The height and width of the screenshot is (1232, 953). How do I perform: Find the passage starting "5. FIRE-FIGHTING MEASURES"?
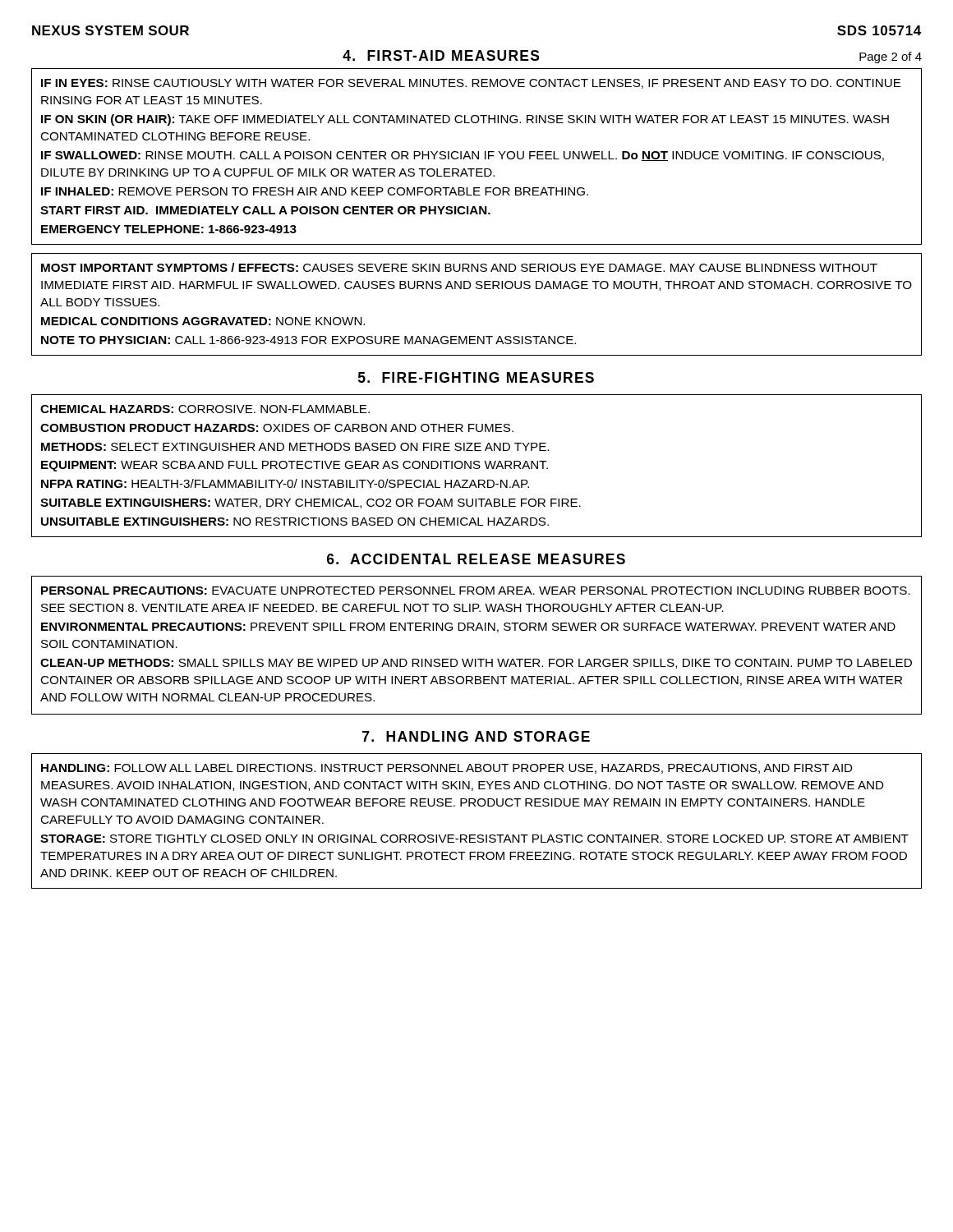click(476, 377)
